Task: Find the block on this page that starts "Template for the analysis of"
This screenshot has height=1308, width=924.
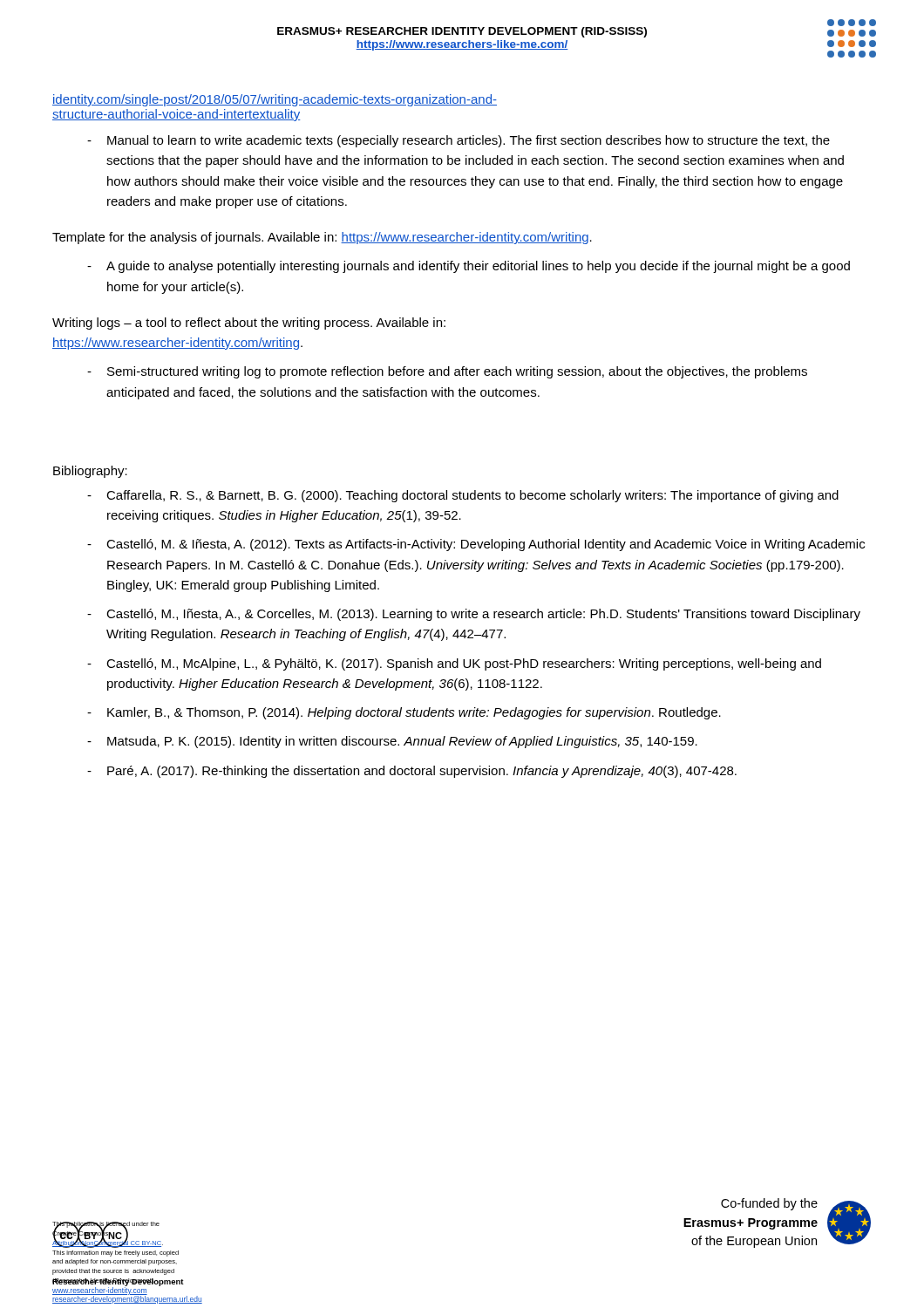Action: pos(322,237)
